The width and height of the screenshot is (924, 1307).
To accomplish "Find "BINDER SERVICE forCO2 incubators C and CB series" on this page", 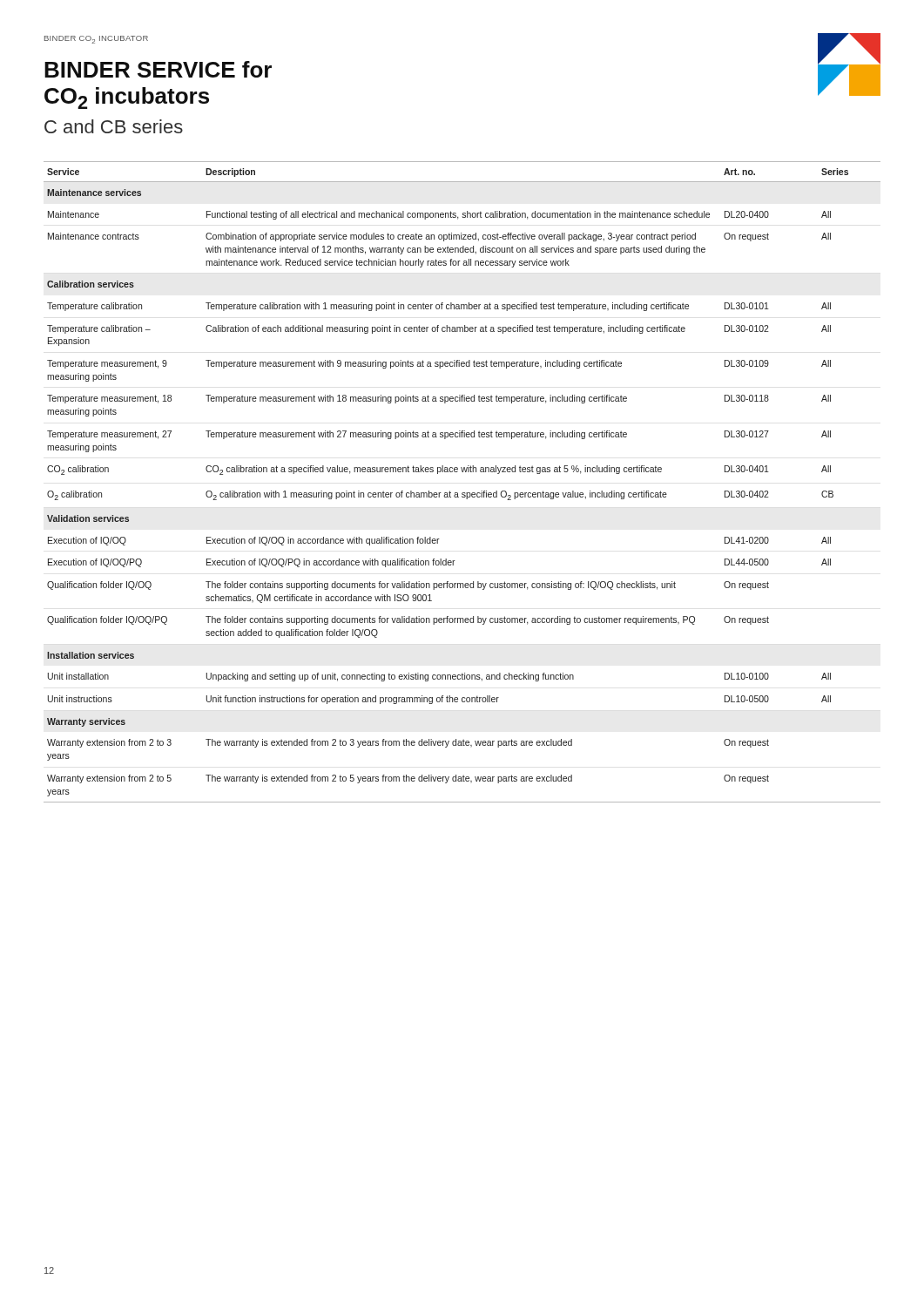I will (156, 77).
